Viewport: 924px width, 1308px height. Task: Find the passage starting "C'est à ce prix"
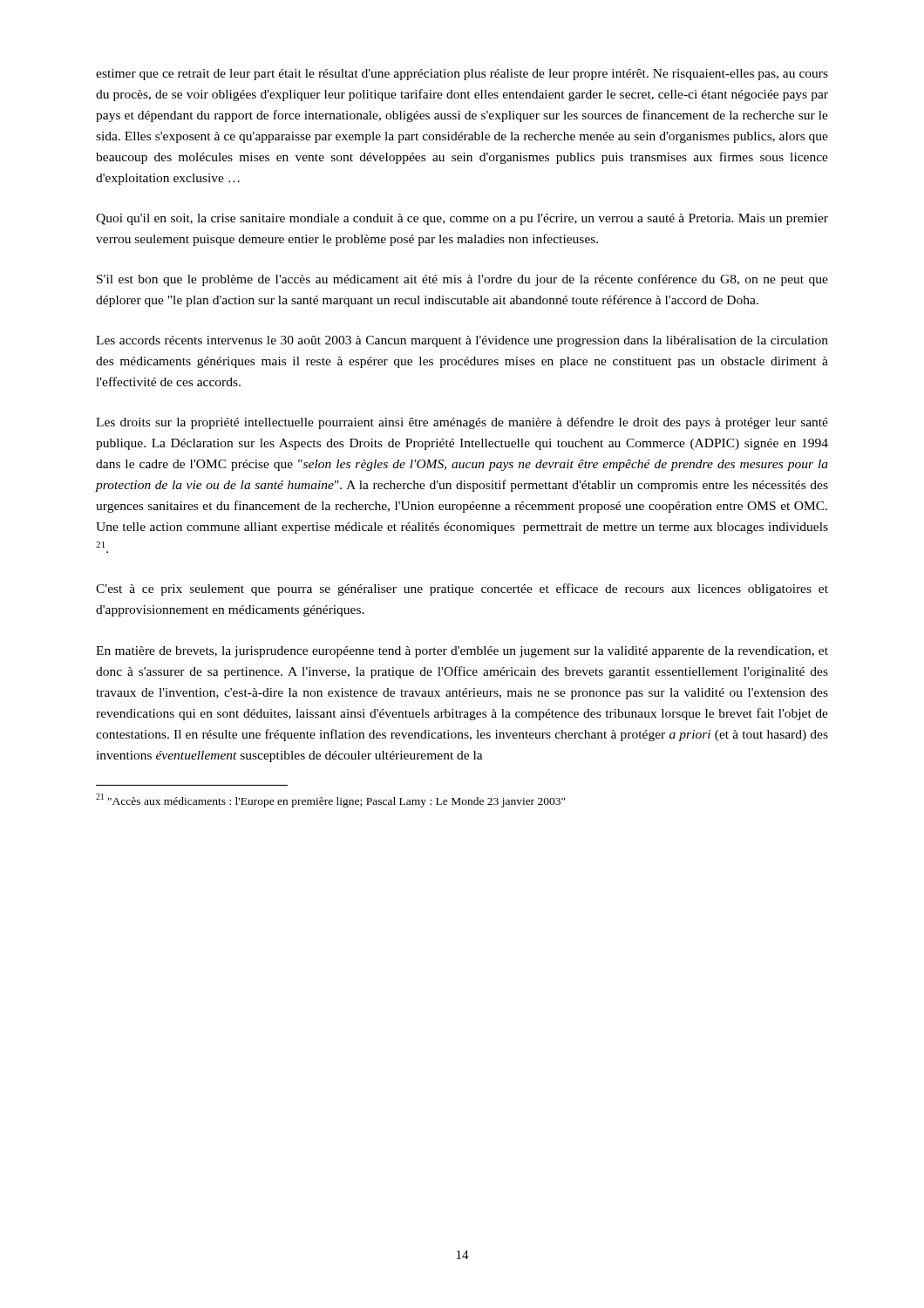[x=462, y=599]
